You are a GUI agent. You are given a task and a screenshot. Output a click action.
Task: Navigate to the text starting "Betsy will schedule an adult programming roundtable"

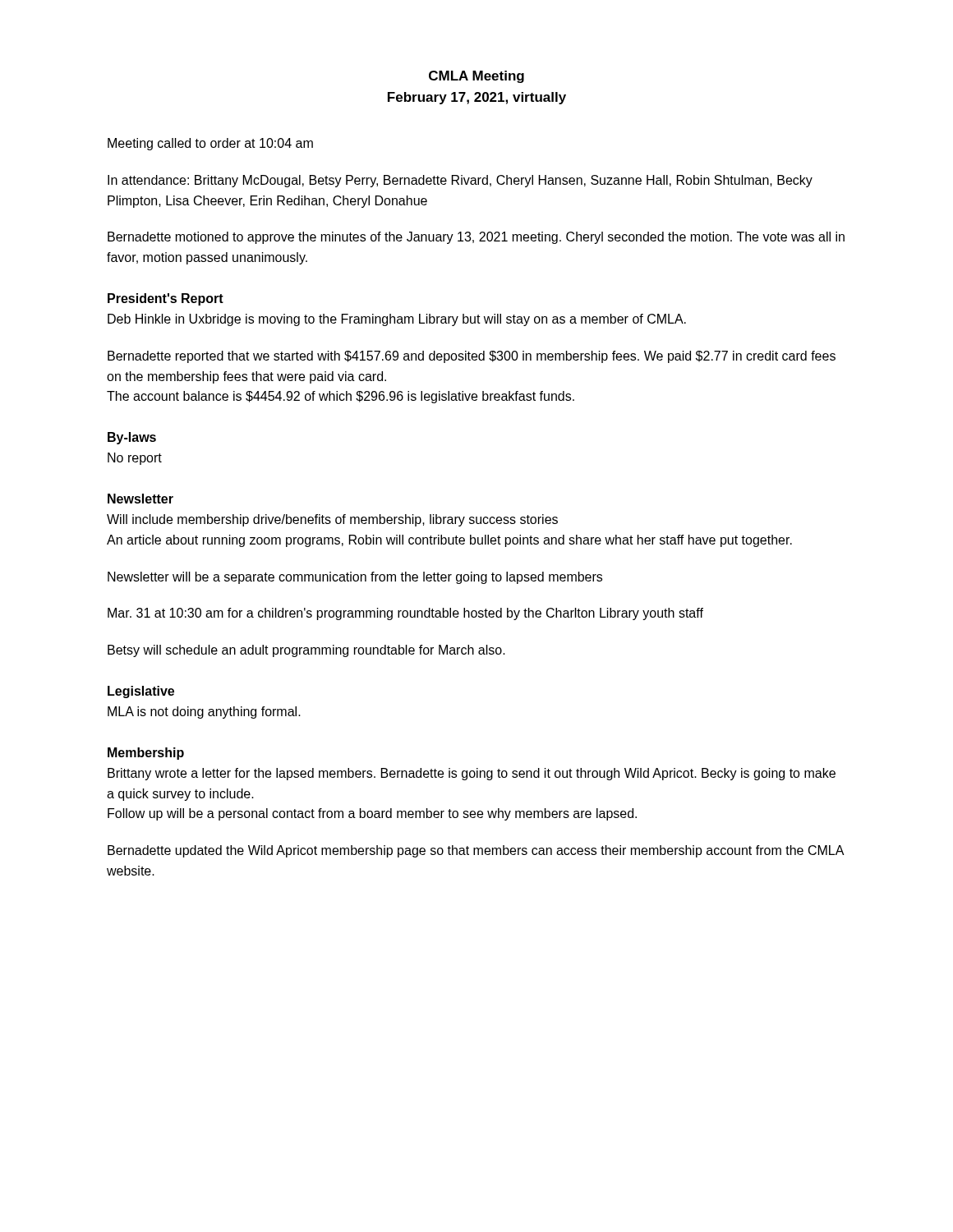click(306, 650)
